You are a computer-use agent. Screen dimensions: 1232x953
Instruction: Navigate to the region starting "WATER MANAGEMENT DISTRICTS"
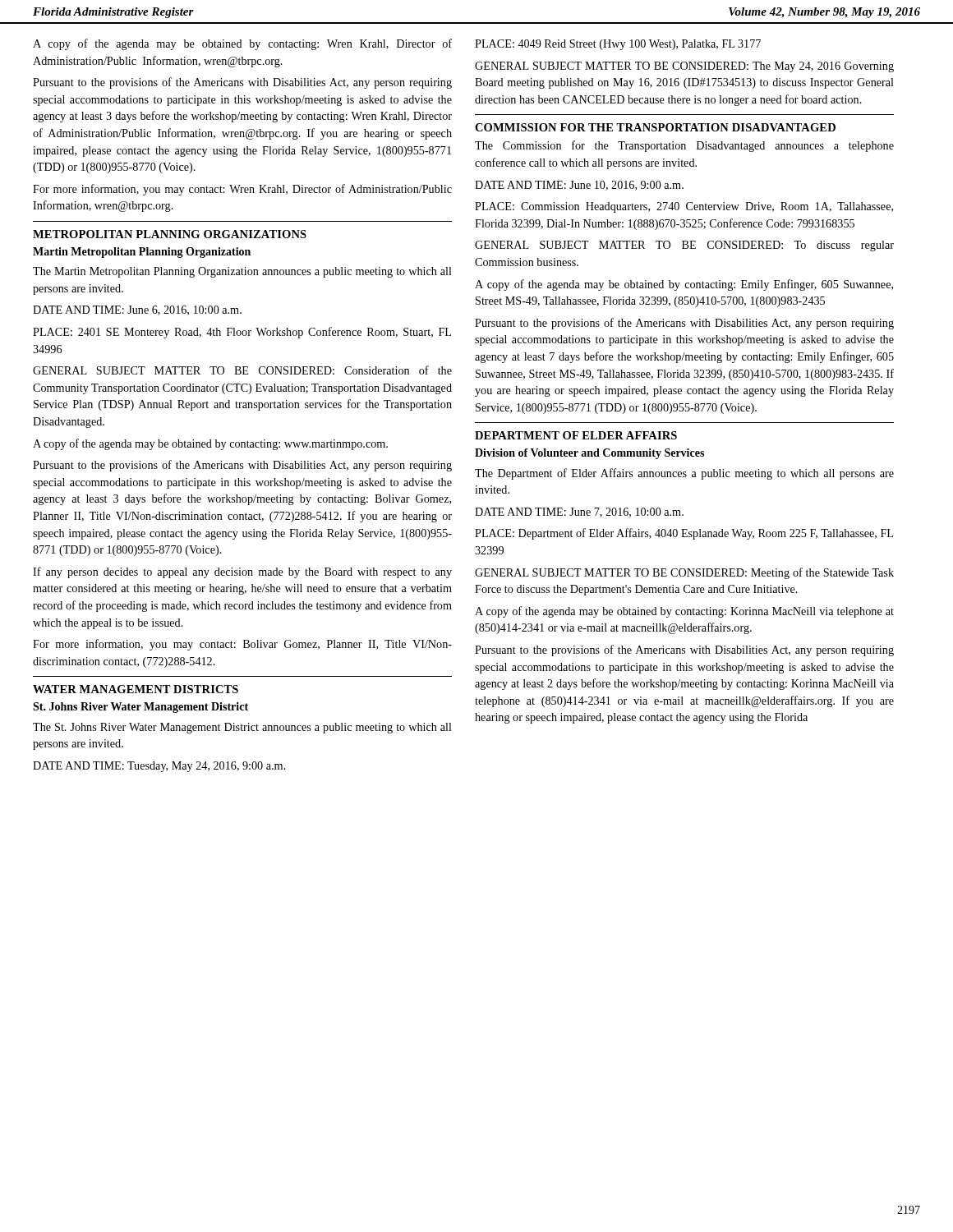pos(242,690)
